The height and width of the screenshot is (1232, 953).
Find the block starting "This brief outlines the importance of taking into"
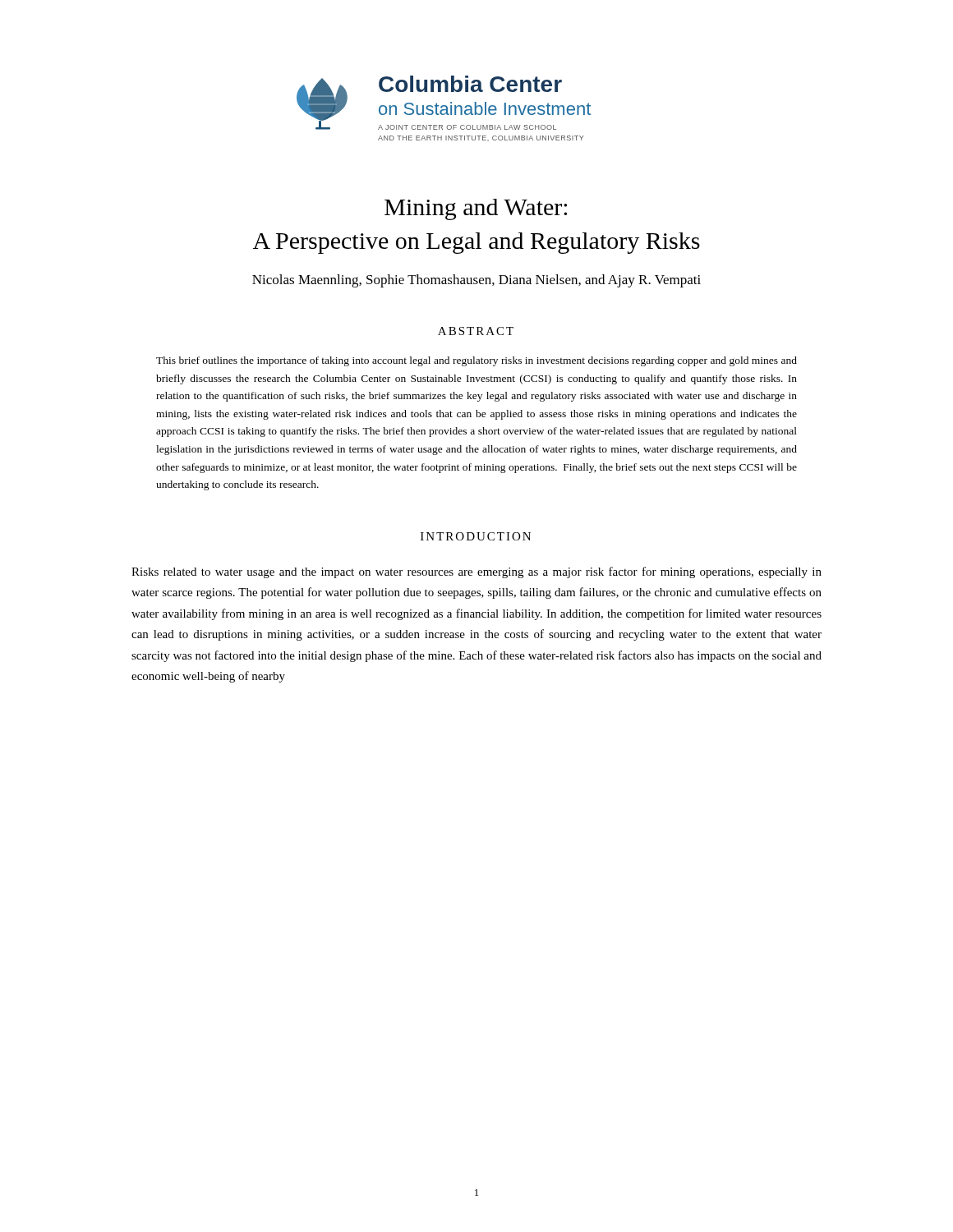(x=476, y=422)
